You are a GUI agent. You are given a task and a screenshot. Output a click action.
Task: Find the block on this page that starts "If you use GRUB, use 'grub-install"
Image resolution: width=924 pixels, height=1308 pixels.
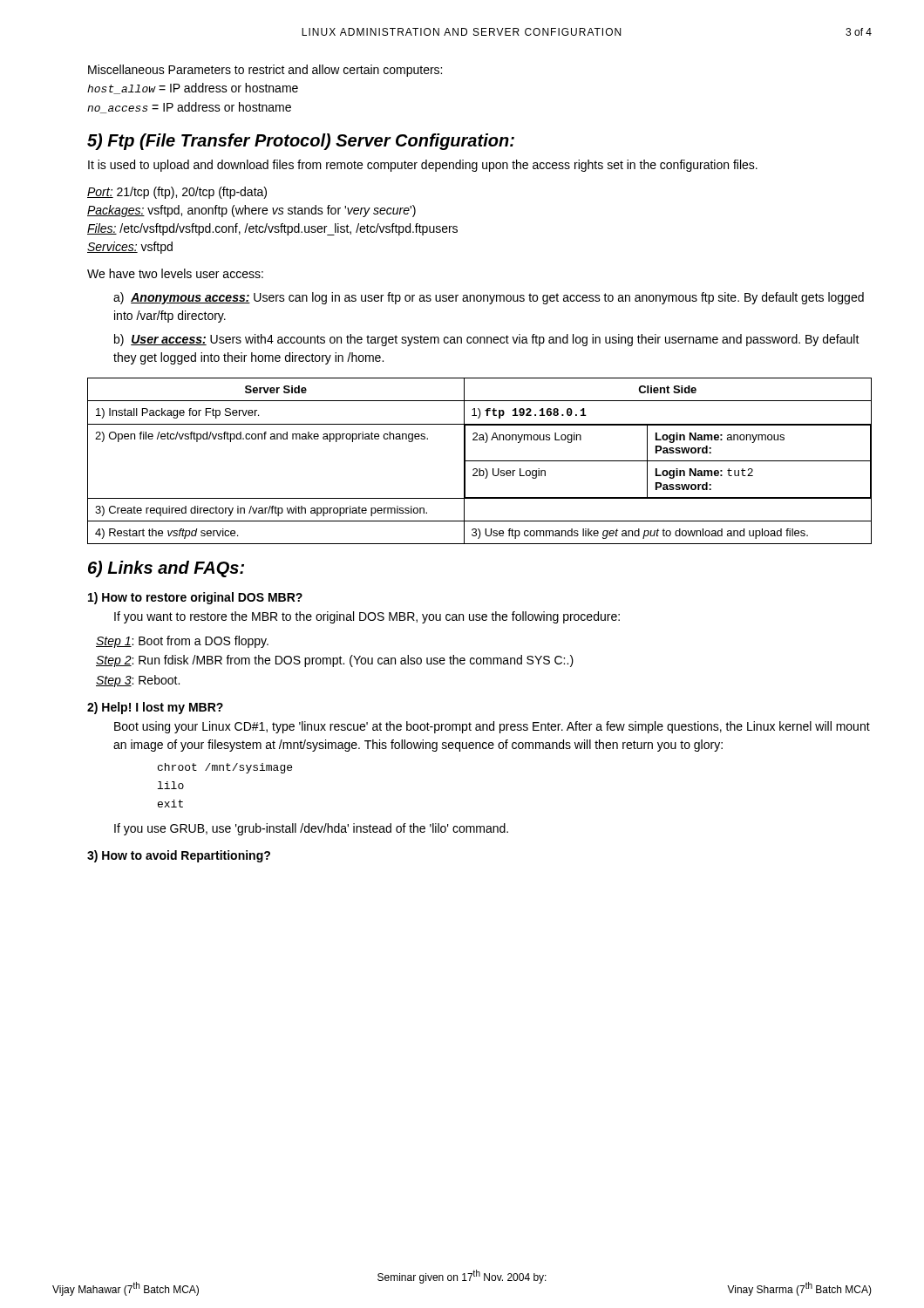click(311, 828)
